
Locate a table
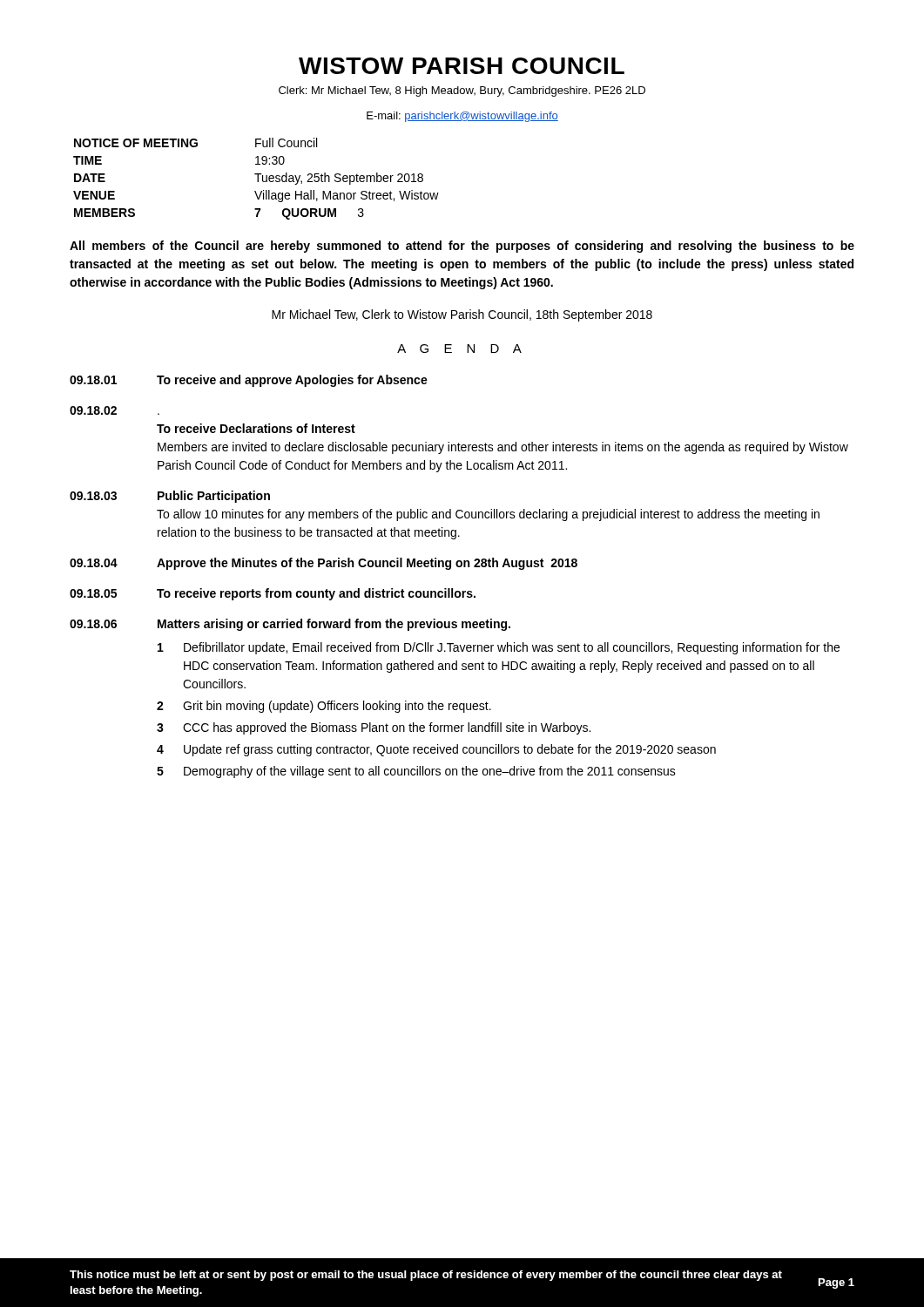pyautogui.click(x=462, y=178)
